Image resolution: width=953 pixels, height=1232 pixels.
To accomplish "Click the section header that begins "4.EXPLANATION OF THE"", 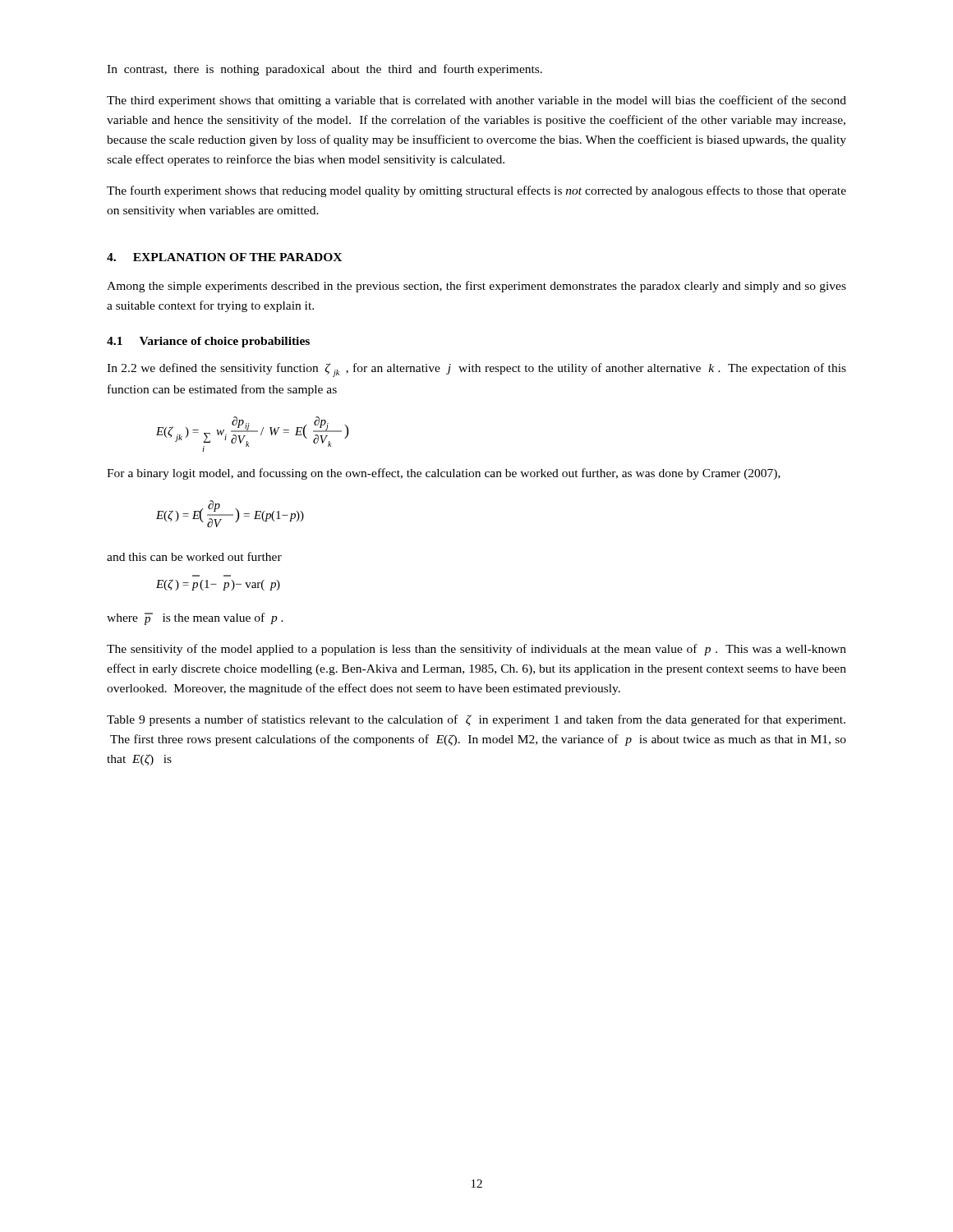I will point(224,257).
